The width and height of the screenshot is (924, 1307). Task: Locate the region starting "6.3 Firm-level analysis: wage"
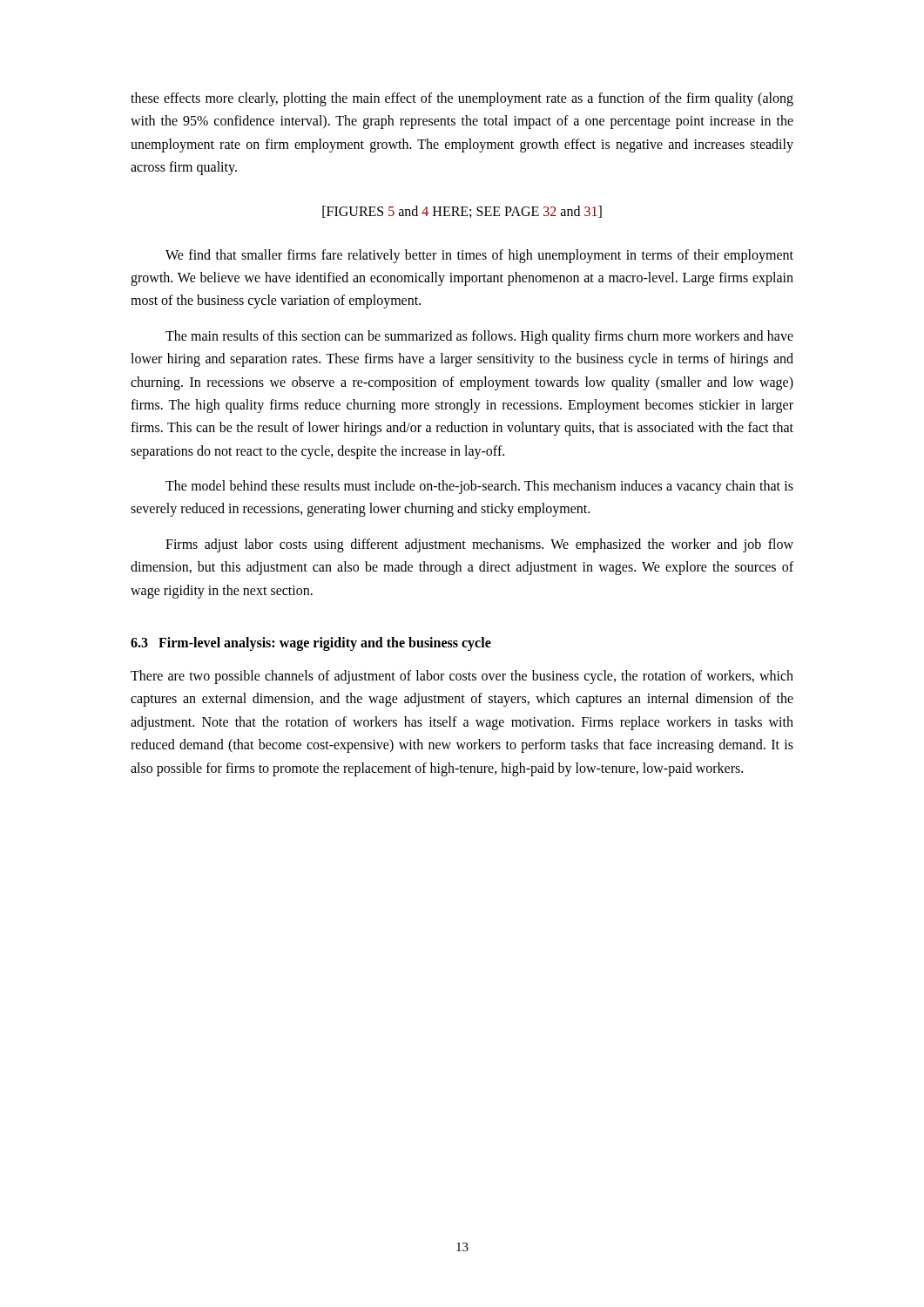(x=311, y=643)
